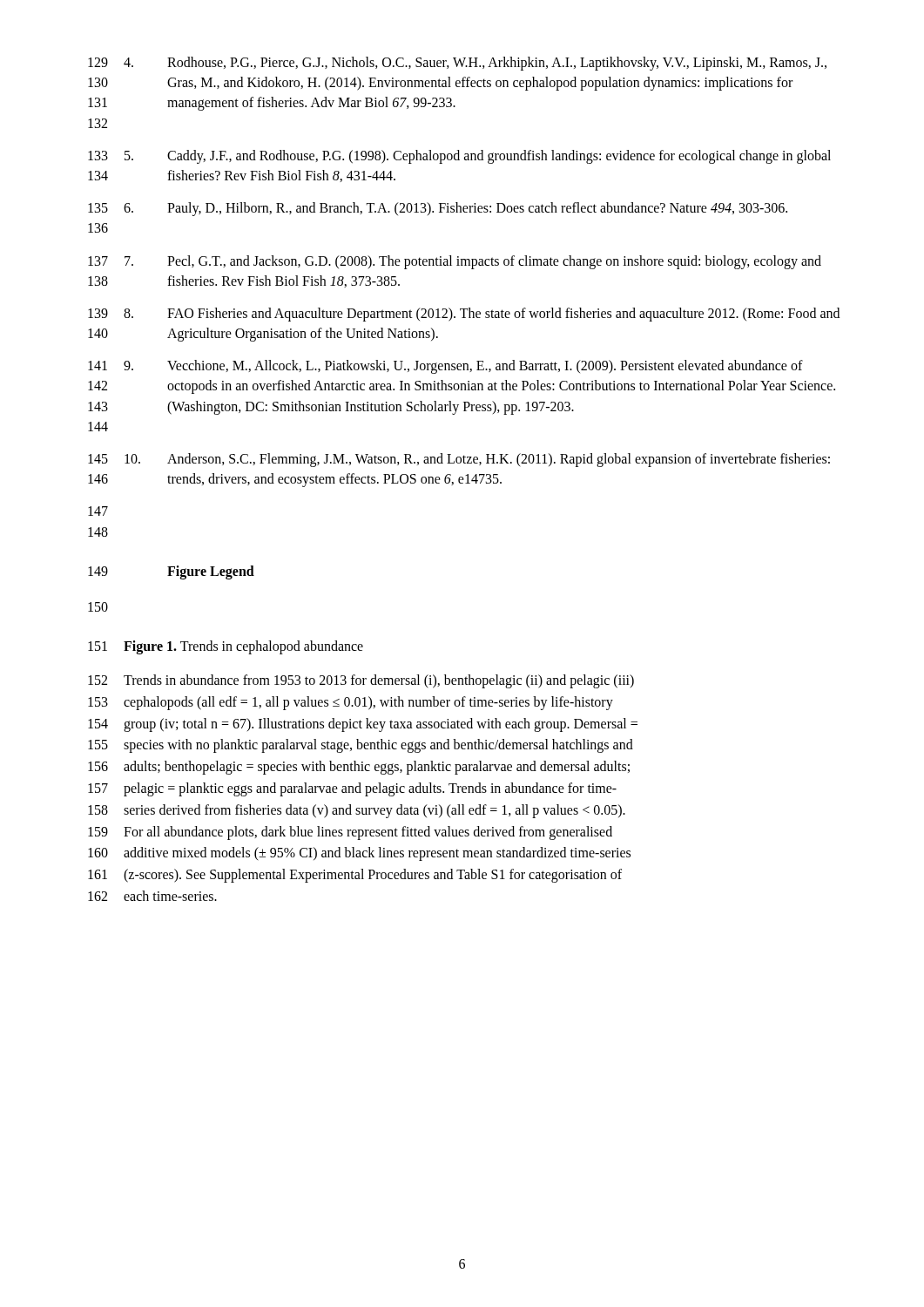Point to the text block starting "129 130 131 132 4."
924x1307 pixels.
point(470,93)
